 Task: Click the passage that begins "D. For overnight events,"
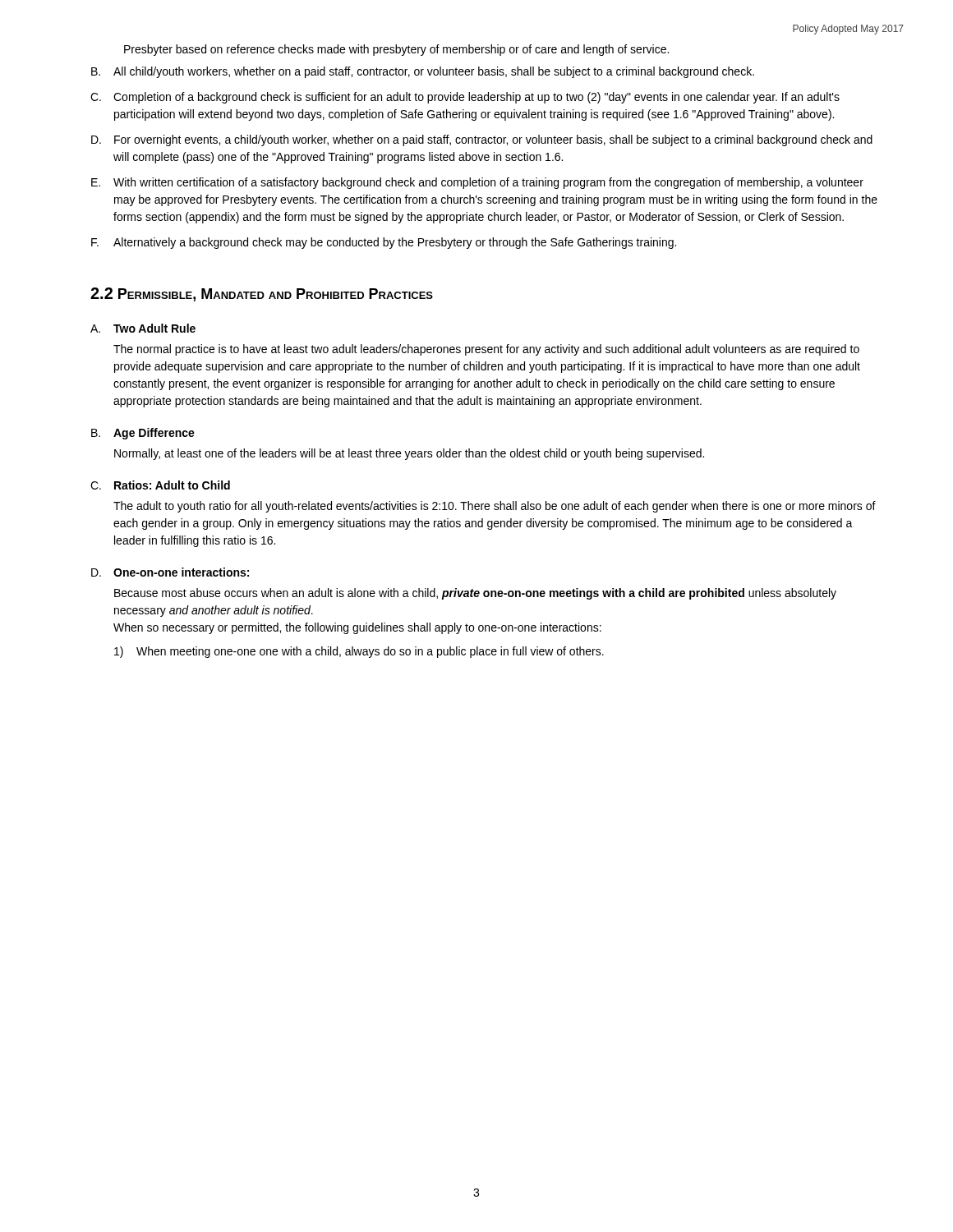pos(485,149)
